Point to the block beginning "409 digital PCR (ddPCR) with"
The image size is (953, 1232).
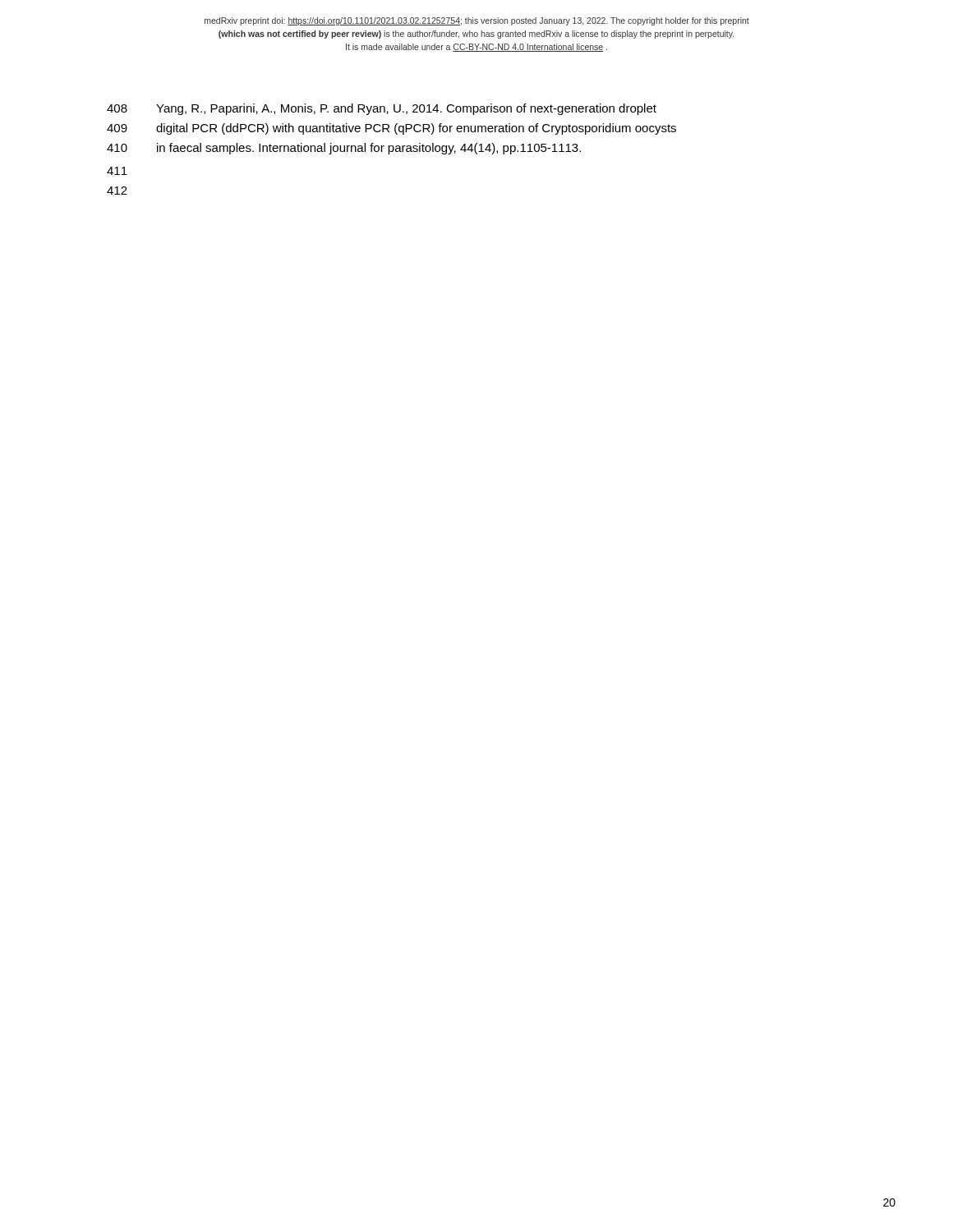click(x=392, y=128)
